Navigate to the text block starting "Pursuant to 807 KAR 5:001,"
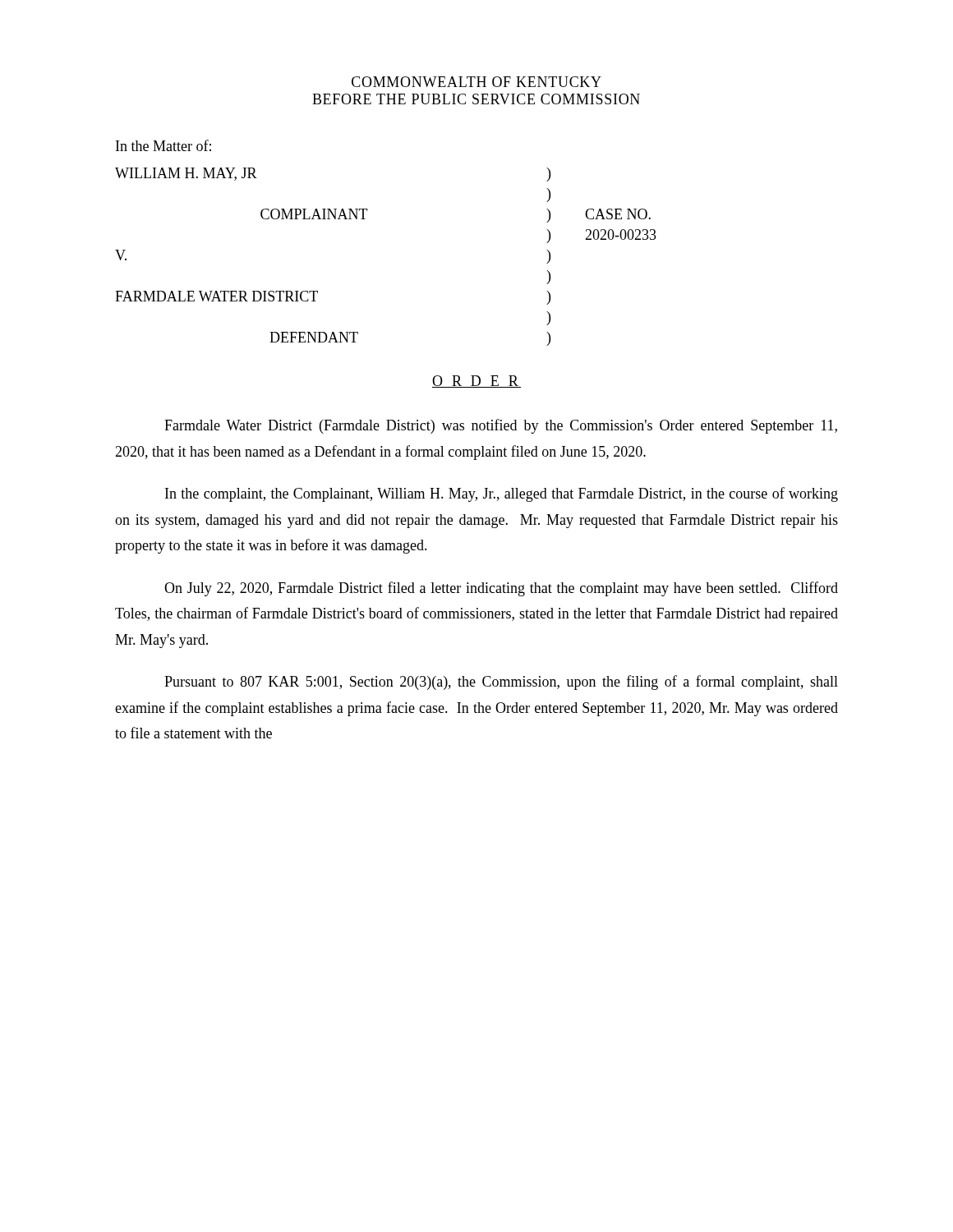The width and height of the screenshot is (953, 1232). (x=476, y=708)
